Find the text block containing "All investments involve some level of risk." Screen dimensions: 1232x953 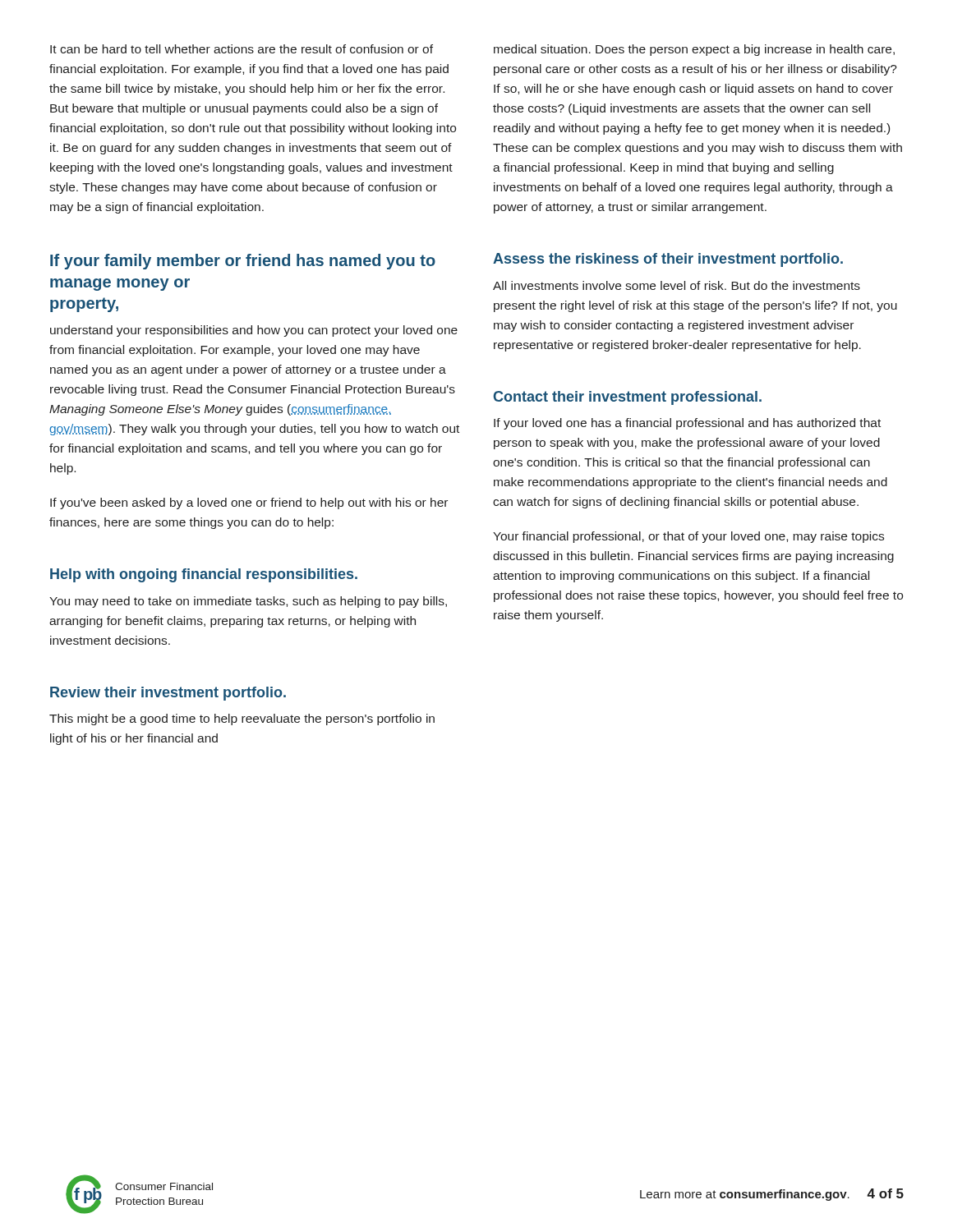(x=698, y=315)
